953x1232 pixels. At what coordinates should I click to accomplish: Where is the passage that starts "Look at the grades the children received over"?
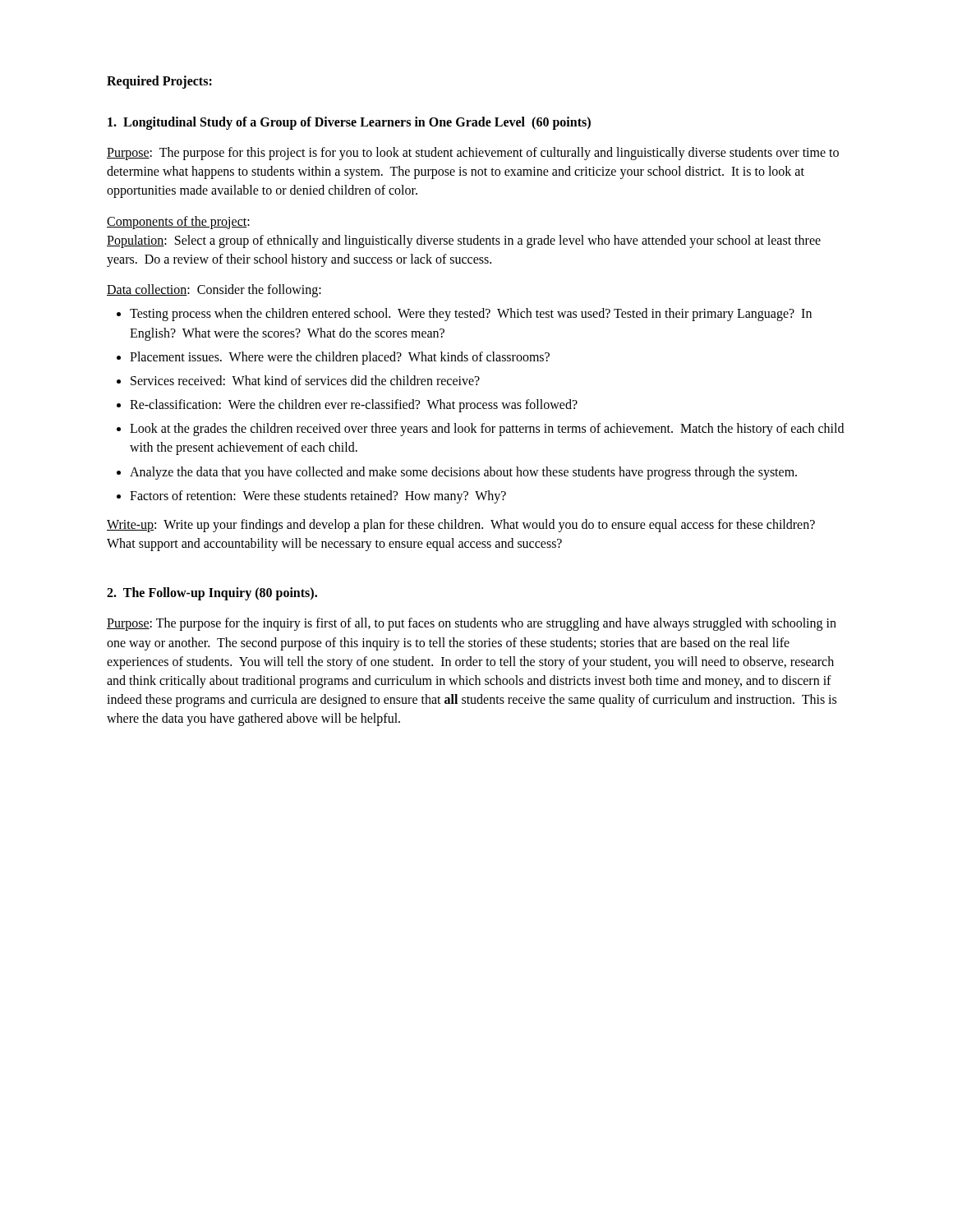(487, 438)
